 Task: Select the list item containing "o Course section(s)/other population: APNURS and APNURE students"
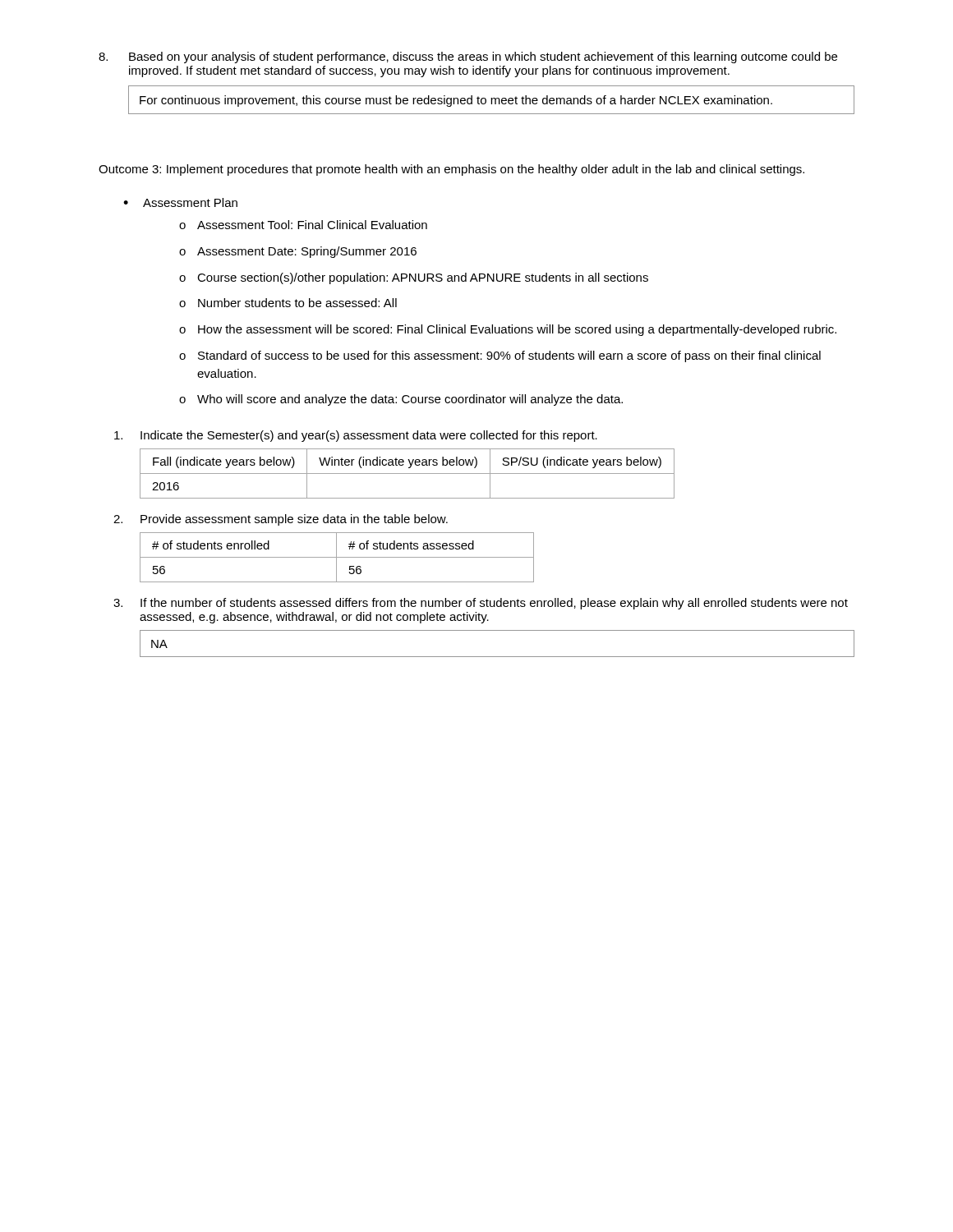[x=414, y=277]
